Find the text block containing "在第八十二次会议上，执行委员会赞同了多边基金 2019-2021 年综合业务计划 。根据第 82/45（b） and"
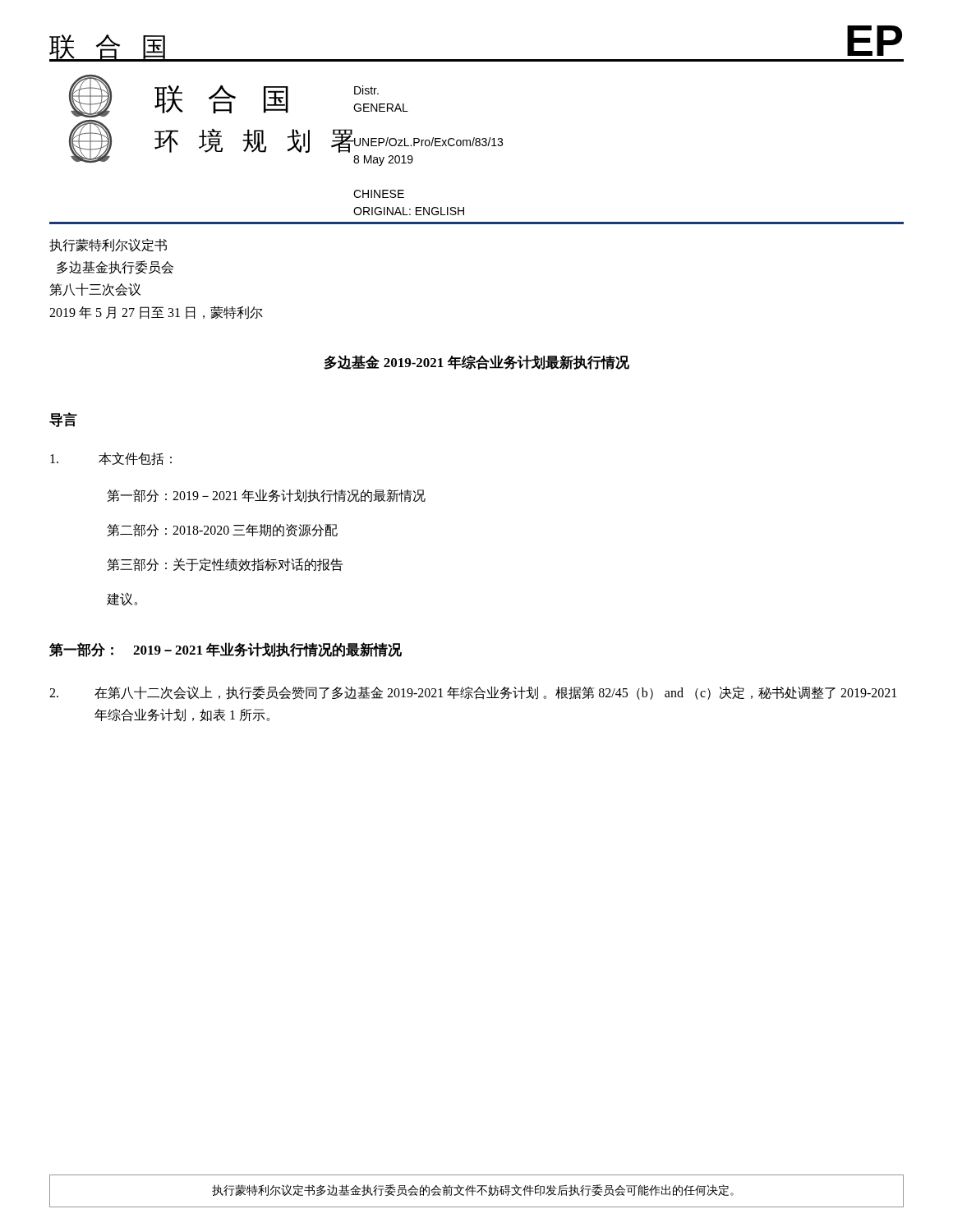 pyautogui.click(x=476, y=704)
